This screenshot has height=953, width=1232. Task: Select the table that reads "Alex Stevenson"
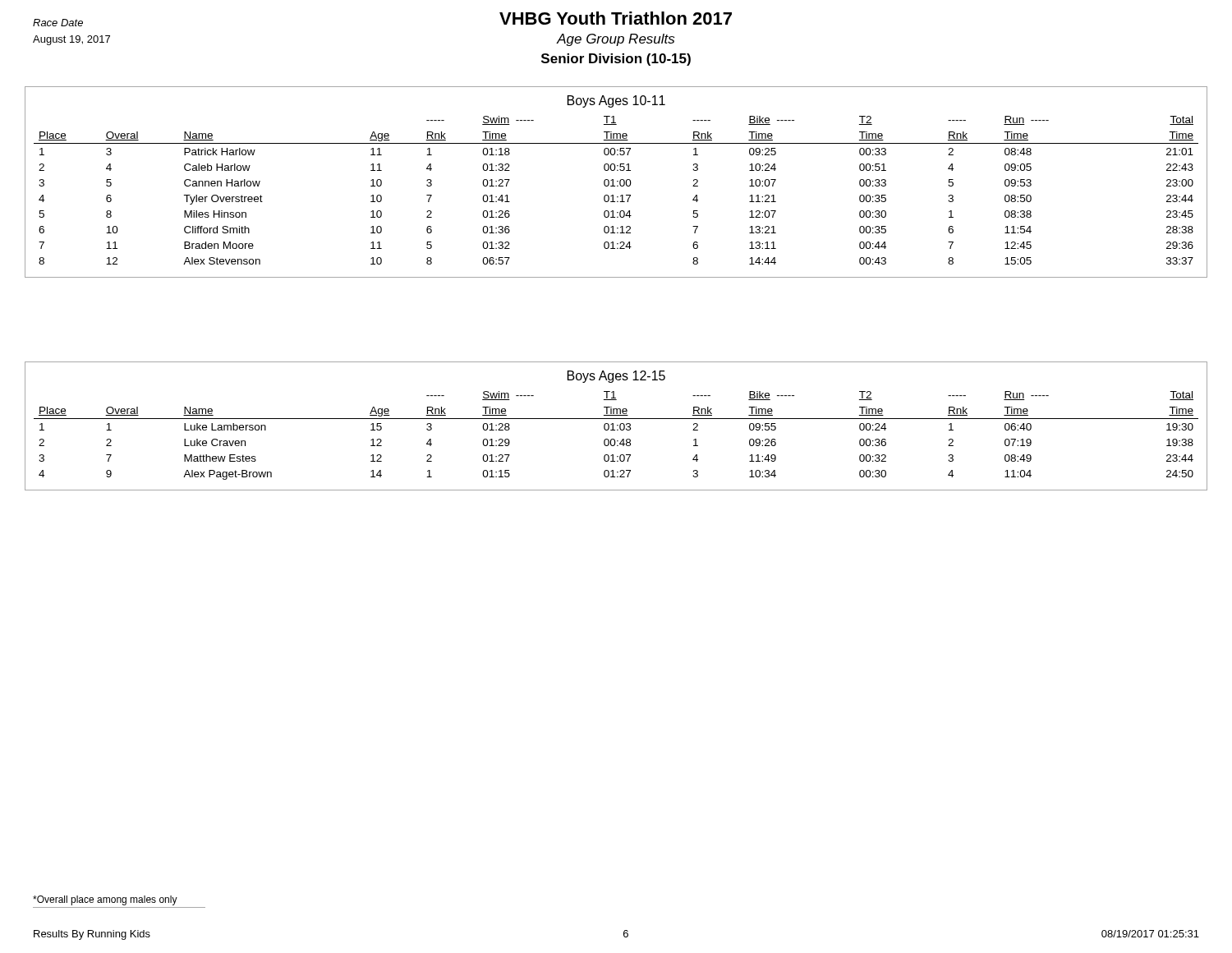click(616, 194)
